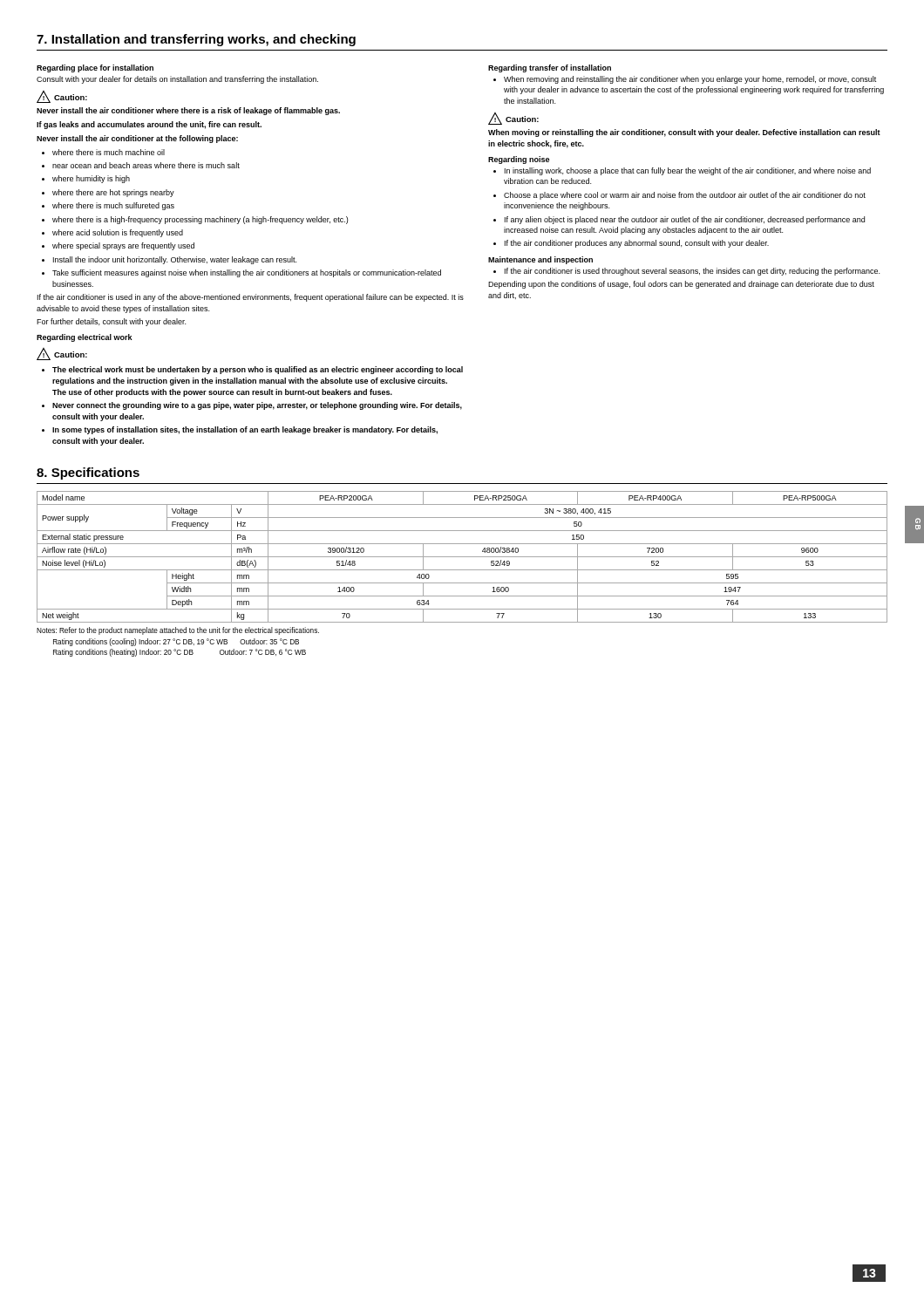
Task: Find the block on this page that starts "Take sufficient measures against noise when installing"
Action: click(x=254, y=279)
